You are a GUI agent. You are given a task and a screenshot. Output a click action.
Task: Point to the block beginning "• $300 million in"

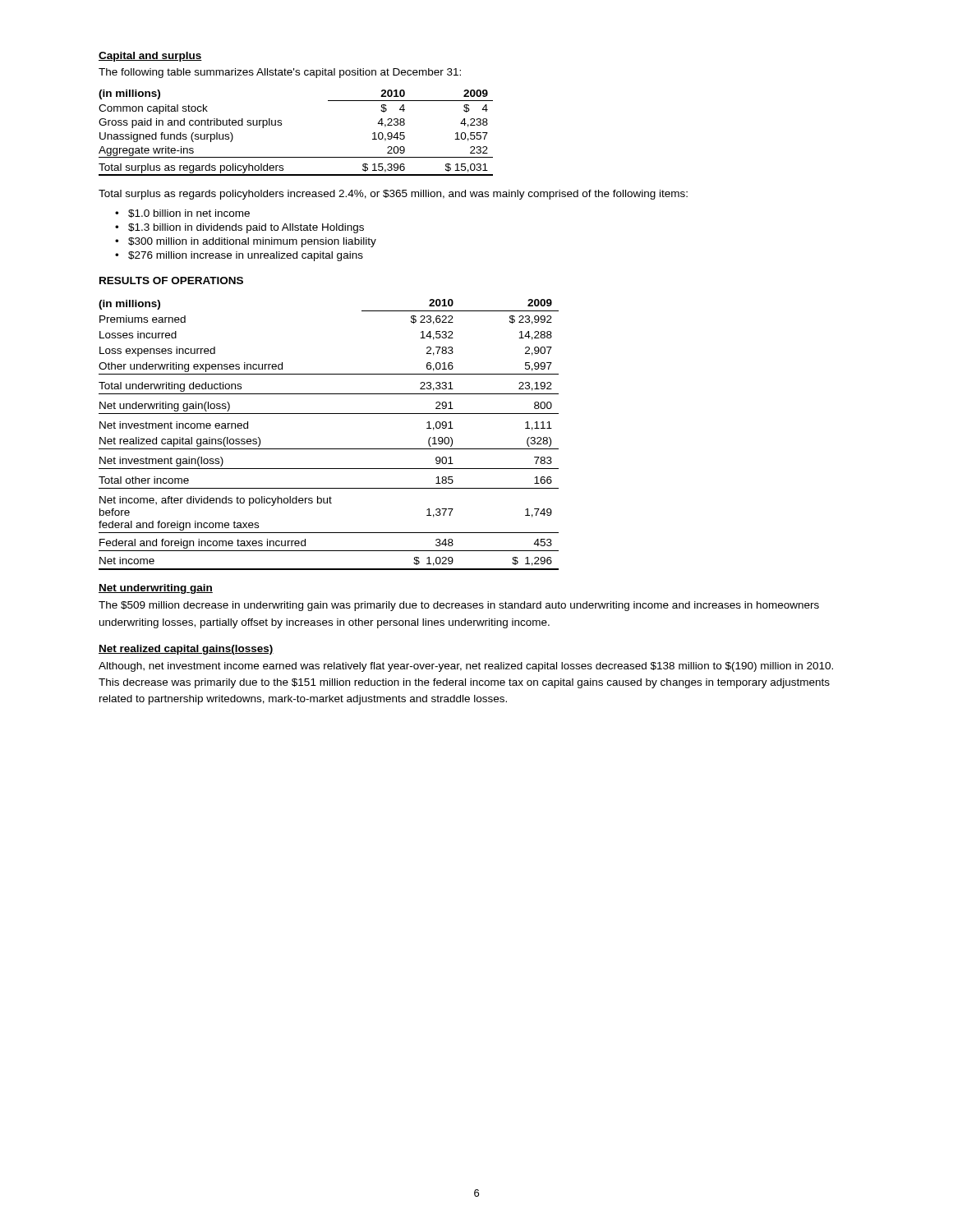[245, 241]
